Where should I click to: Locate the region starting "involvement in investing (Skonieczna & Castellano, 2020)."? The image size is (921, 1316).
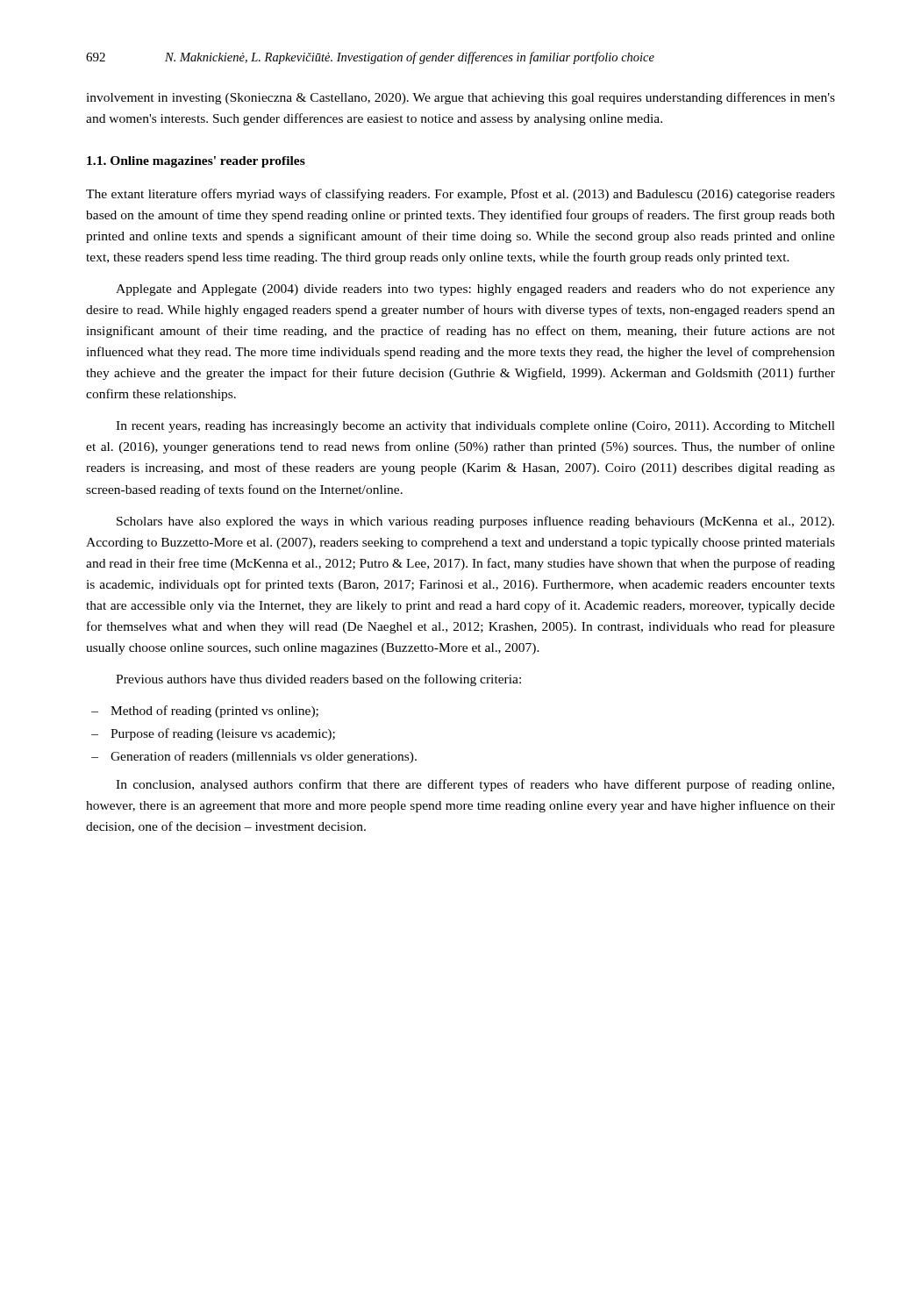(460, 108)
